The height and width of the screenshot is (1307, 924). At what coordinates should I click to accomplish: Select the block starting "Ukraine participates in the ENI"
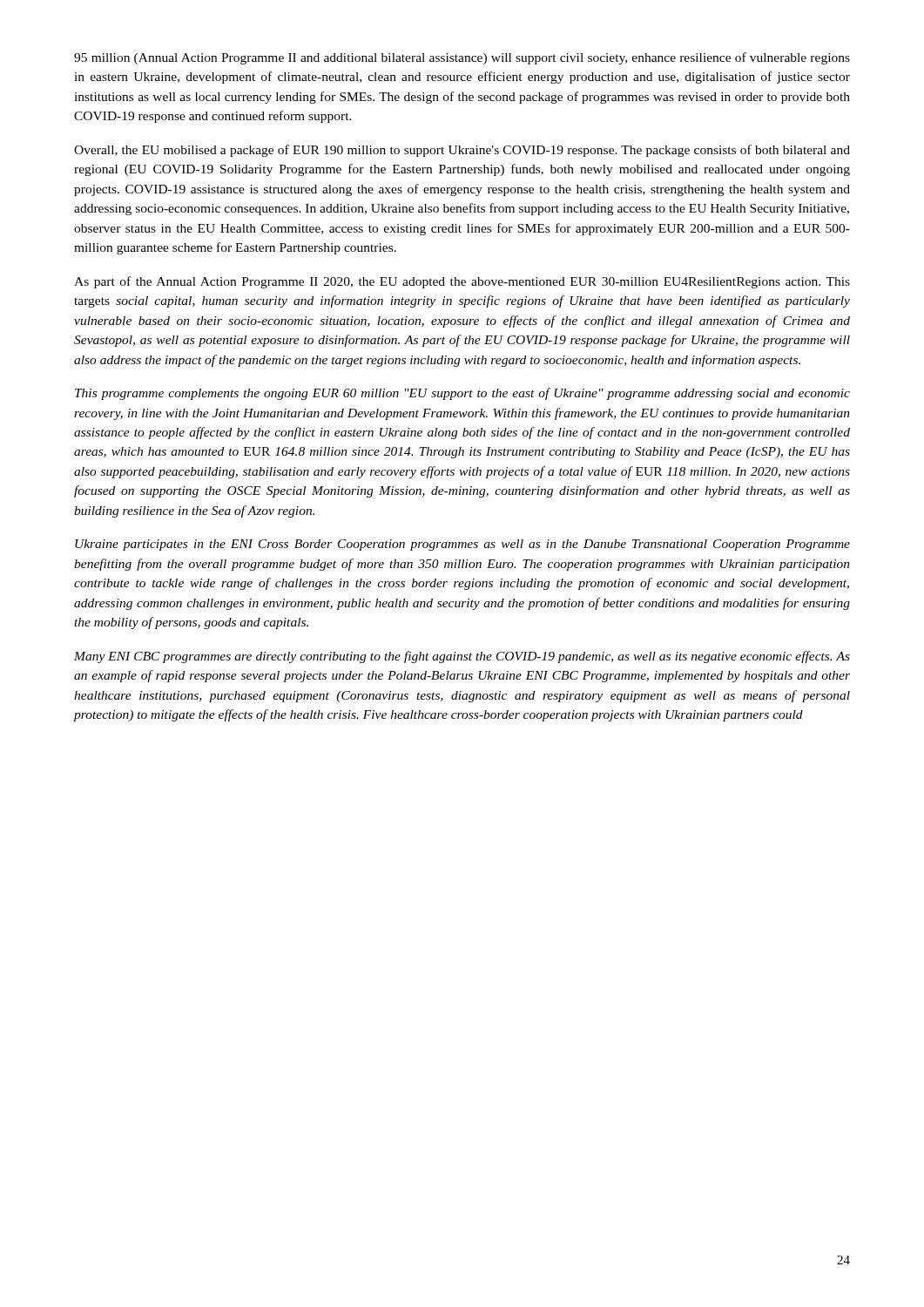(462, 583)
